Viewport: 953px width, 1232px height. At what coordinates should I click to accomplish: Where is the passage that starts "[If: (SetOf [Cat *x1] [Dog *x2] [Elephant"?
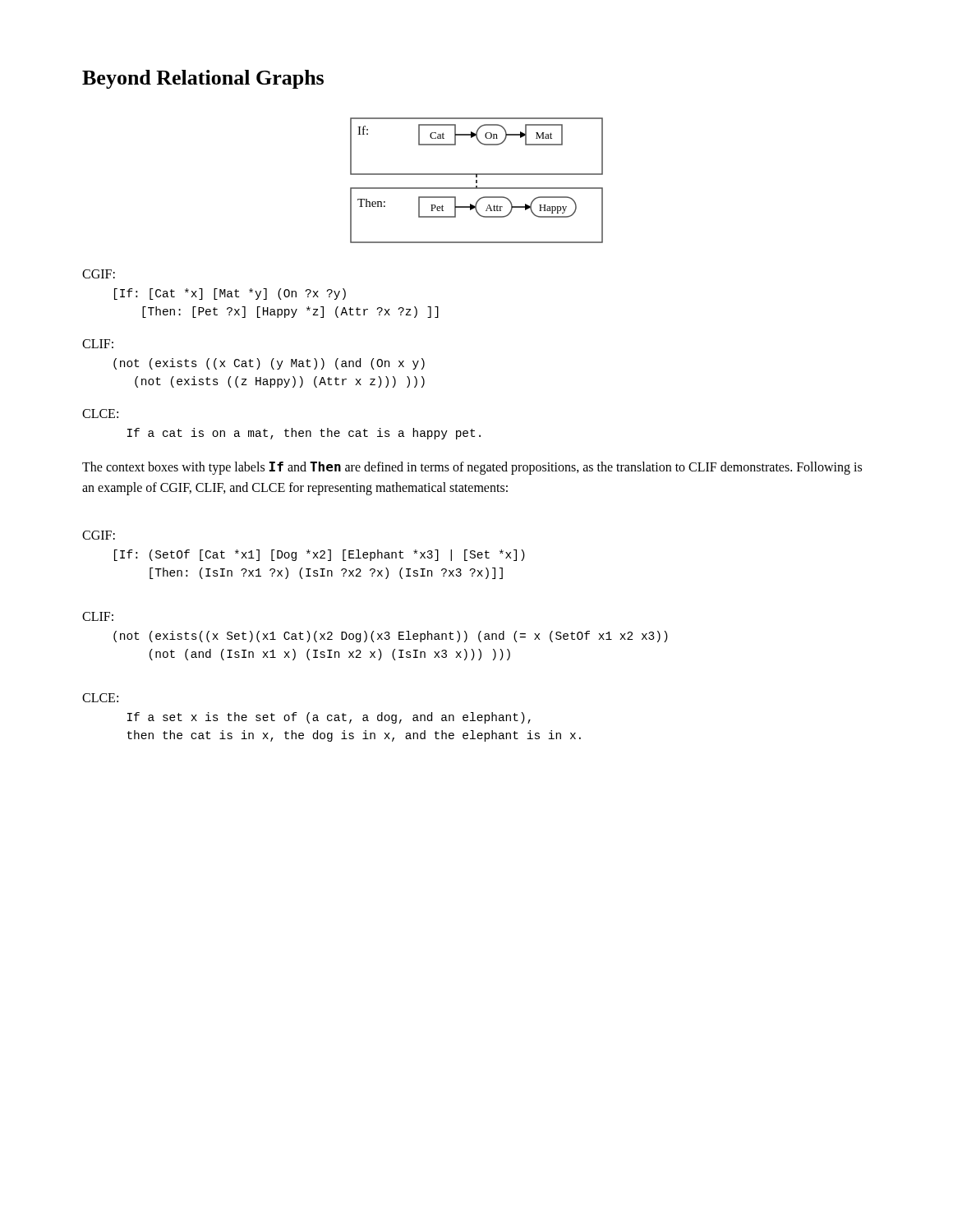click(319, 564)
